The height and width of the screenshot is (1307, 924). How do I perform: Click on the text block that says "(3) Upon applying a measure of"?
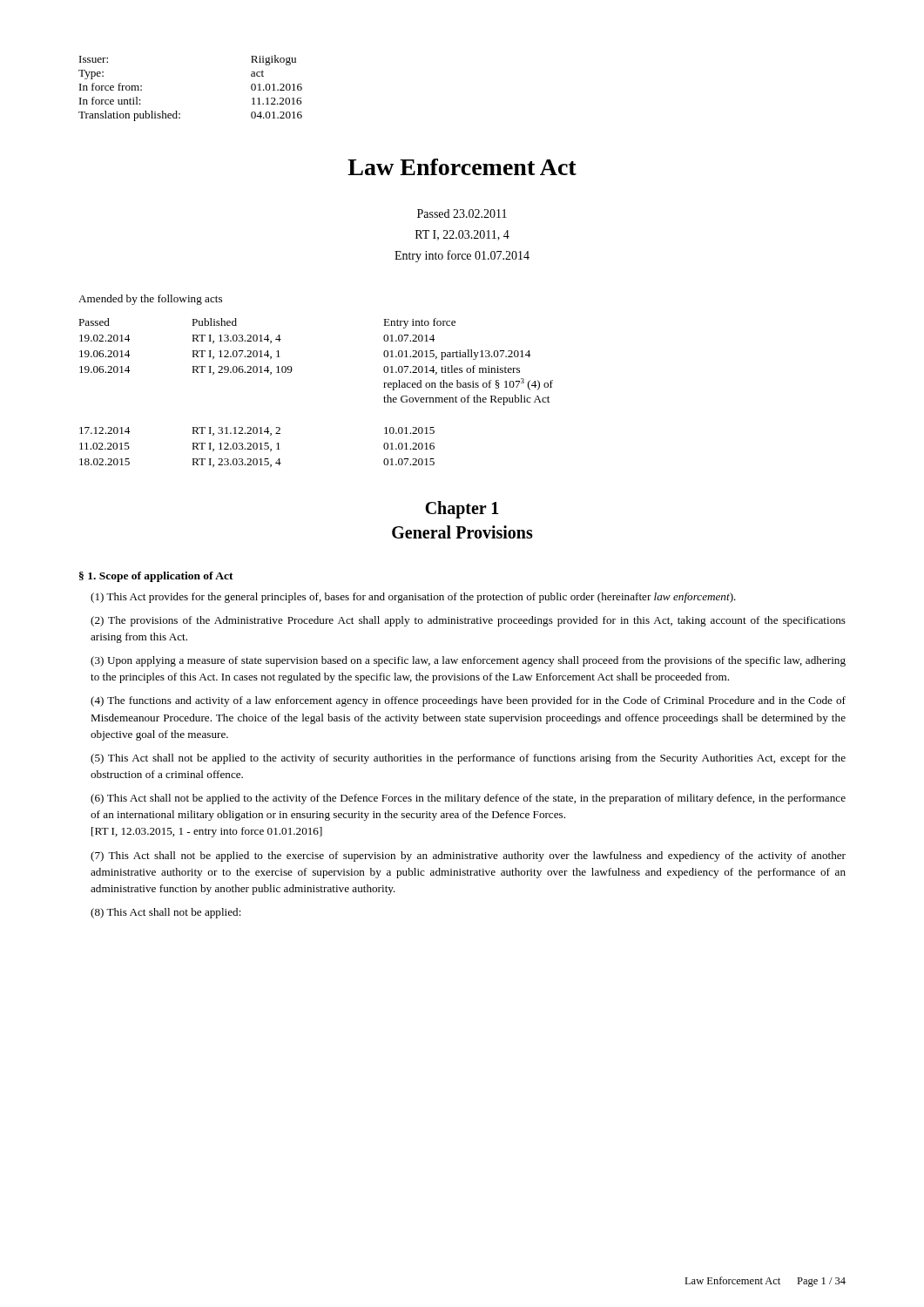[x=468, y=669]
